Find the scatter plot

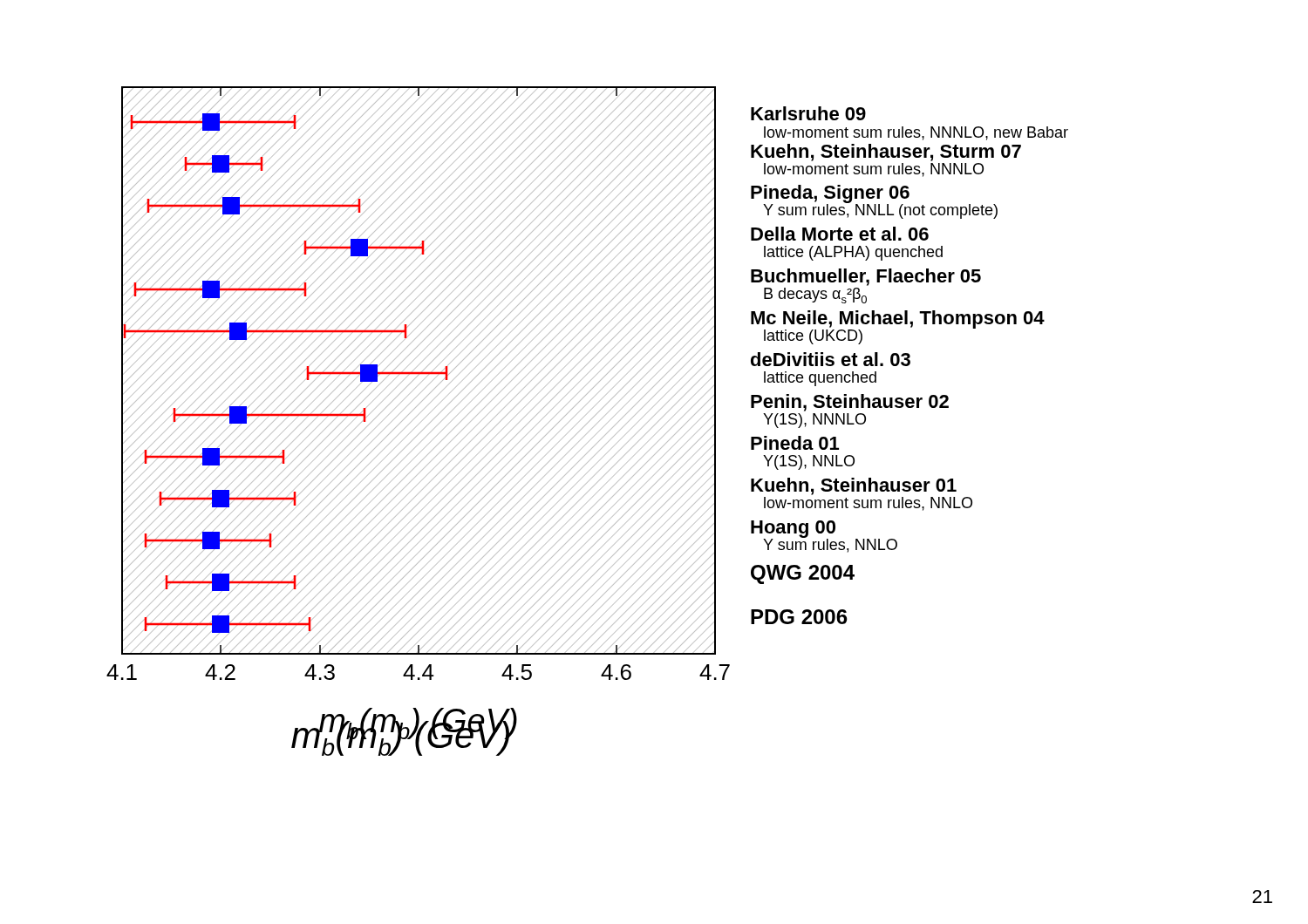[645, 427]
